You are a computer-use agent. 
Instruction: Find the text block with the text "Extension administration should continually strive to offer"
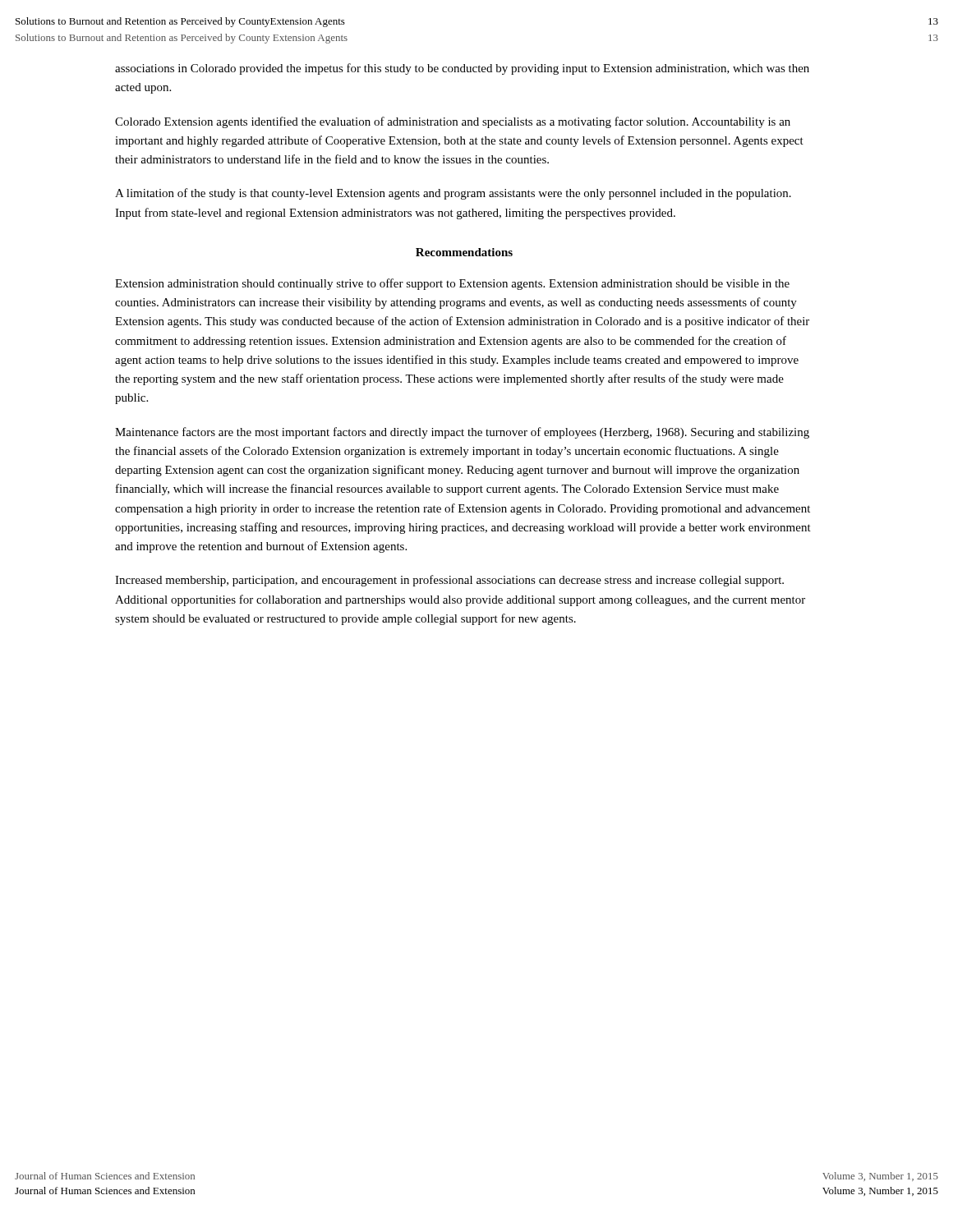click(x=462, y=340)
